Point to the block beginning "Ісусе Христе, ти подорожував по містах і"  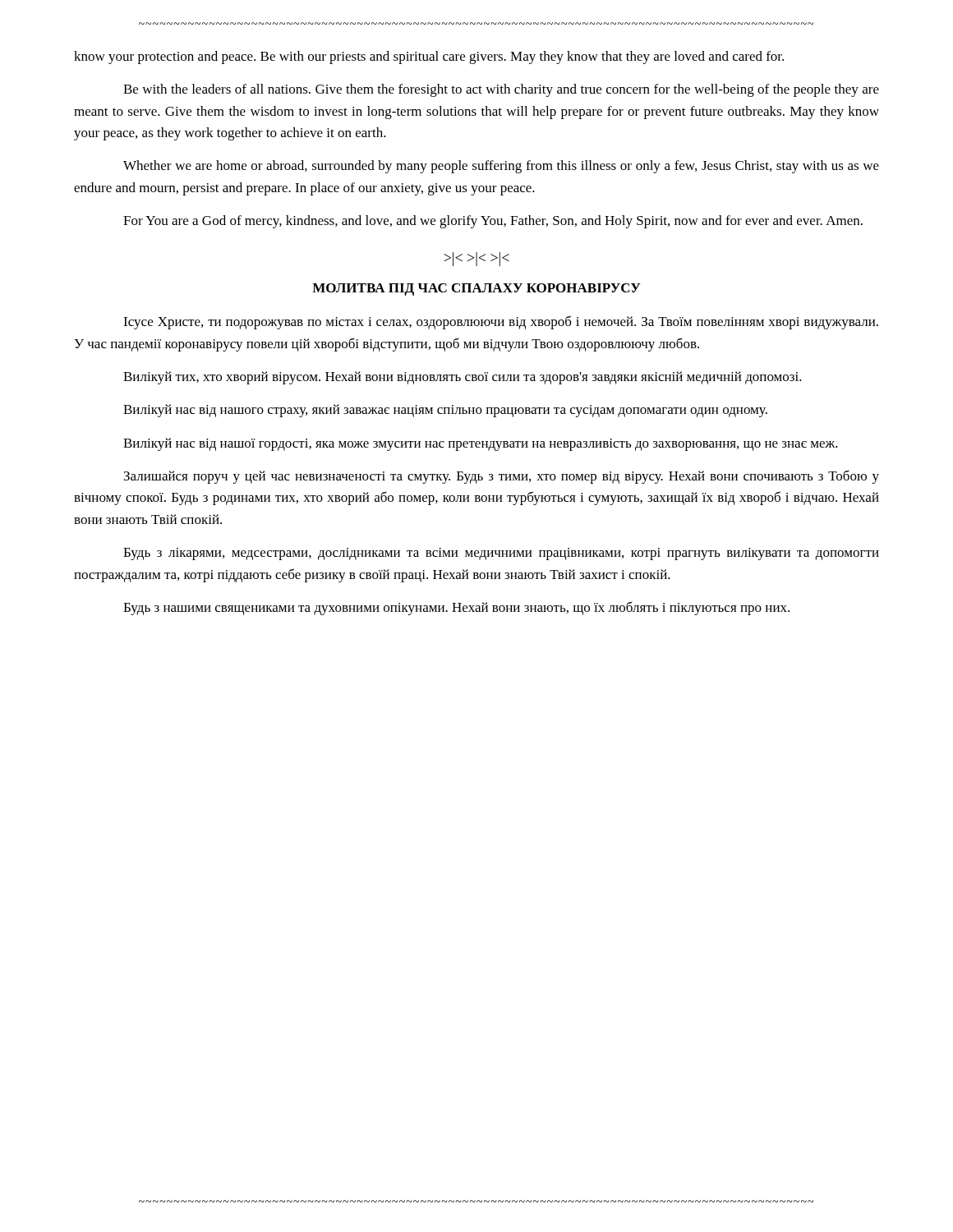point(476,333)
